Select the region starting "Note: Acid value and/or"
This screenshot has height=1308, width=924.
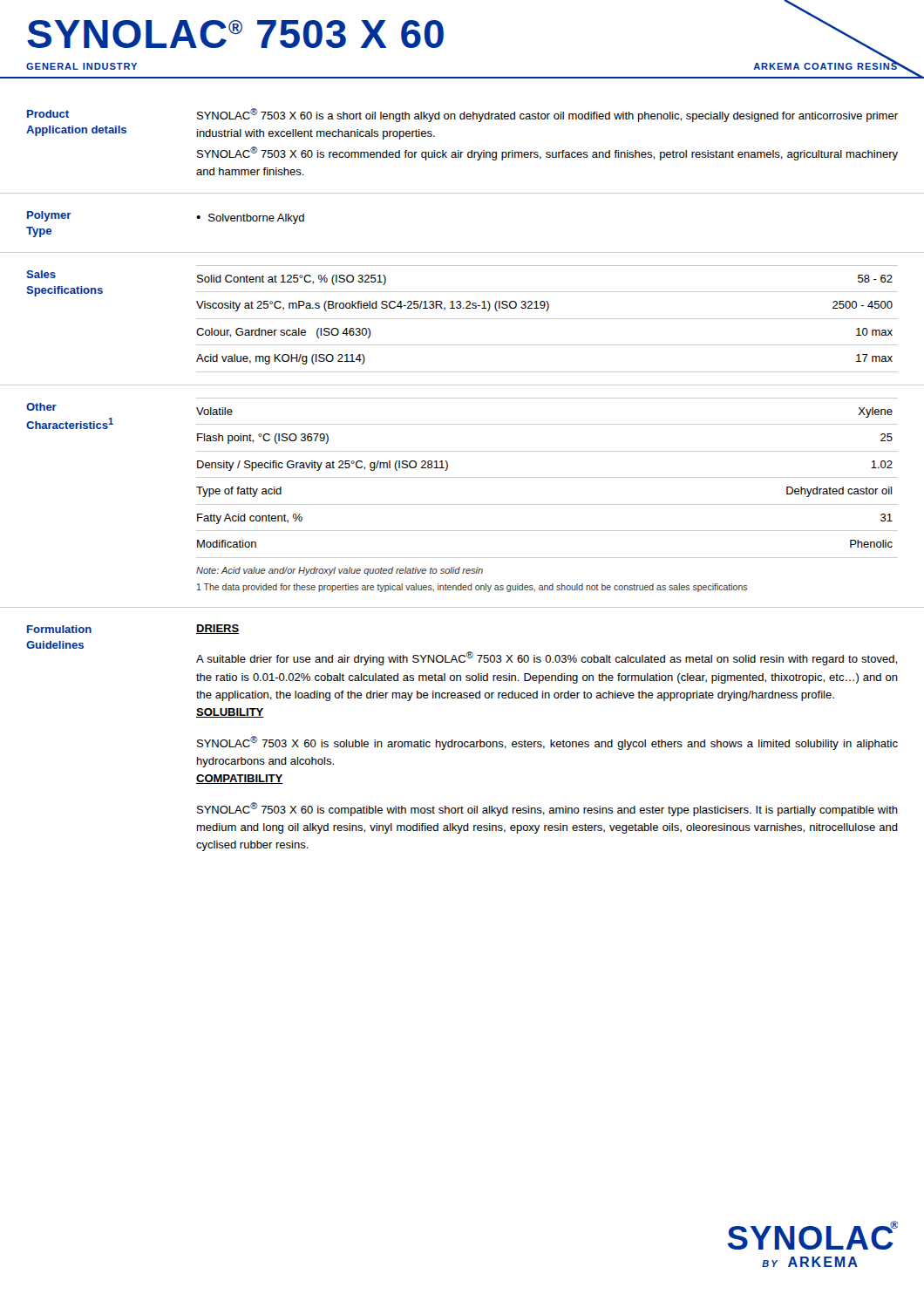[x=340, y=570]
